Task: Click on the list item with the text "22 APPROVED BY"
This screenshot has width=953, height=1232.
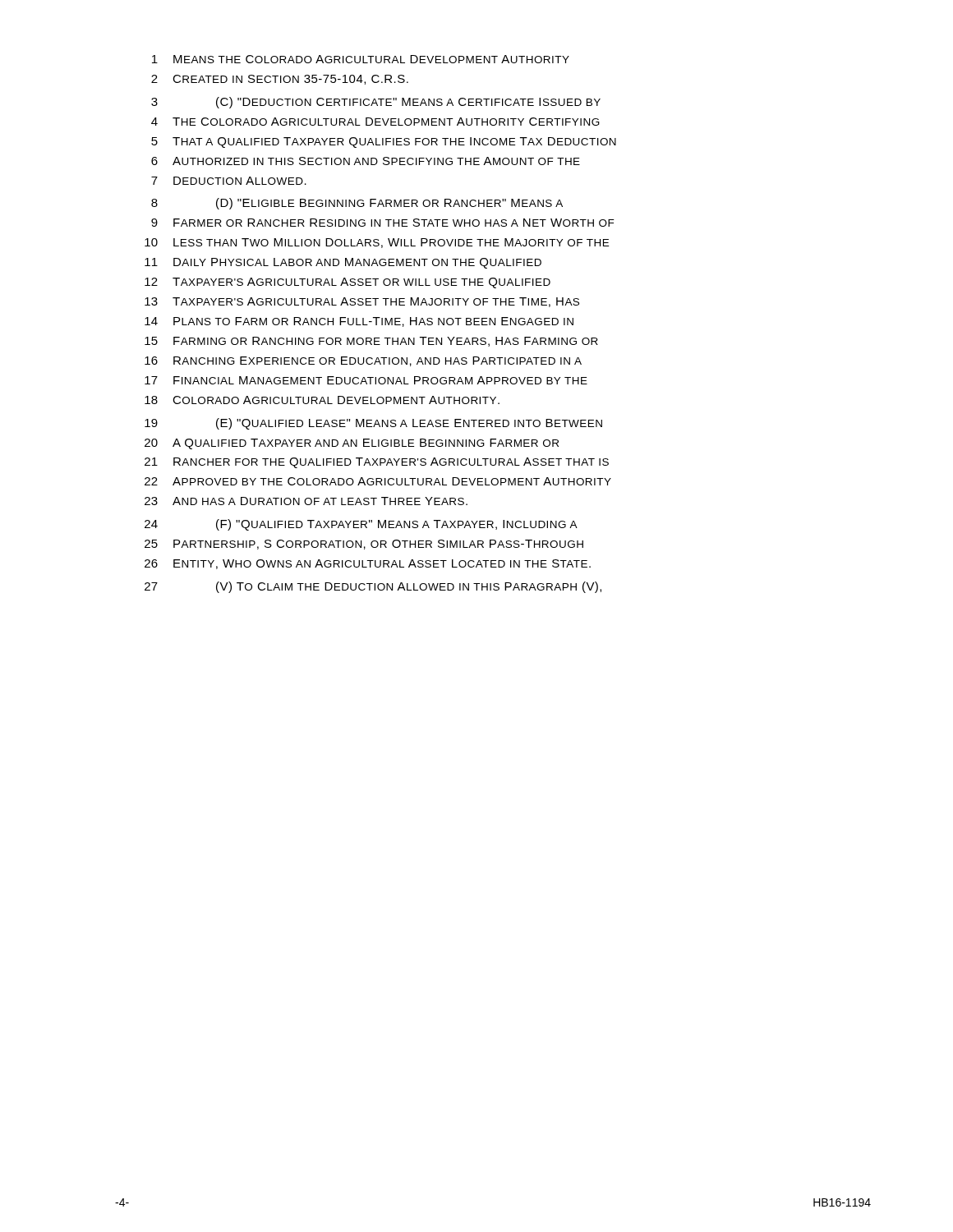Action: point(493,482)
